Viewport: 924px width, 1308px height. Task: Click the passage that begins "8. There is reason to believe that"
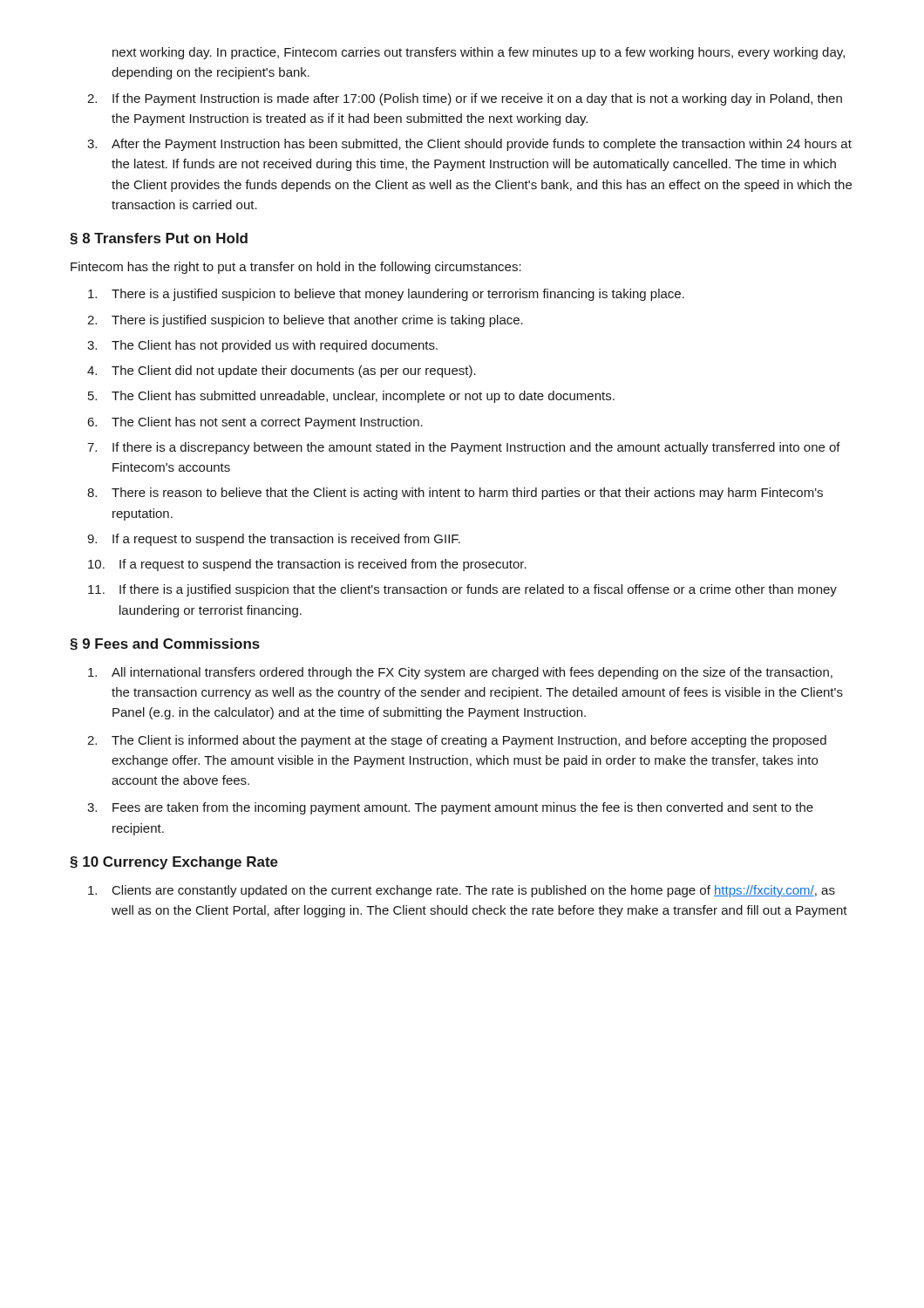pos(471,503)
